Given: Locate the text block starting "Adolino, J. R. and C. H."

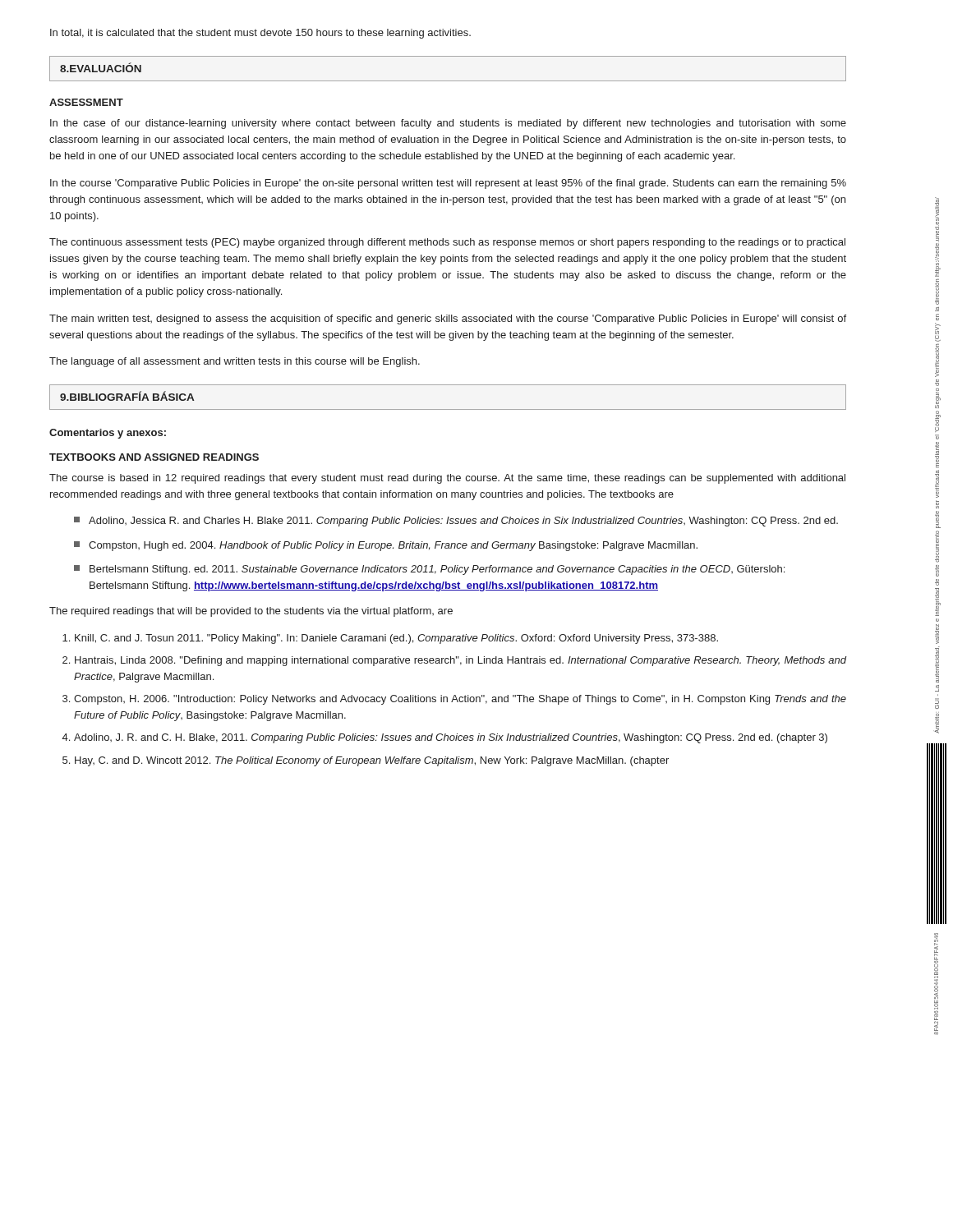Looking at the screenshot, I should tap(451, 737).
